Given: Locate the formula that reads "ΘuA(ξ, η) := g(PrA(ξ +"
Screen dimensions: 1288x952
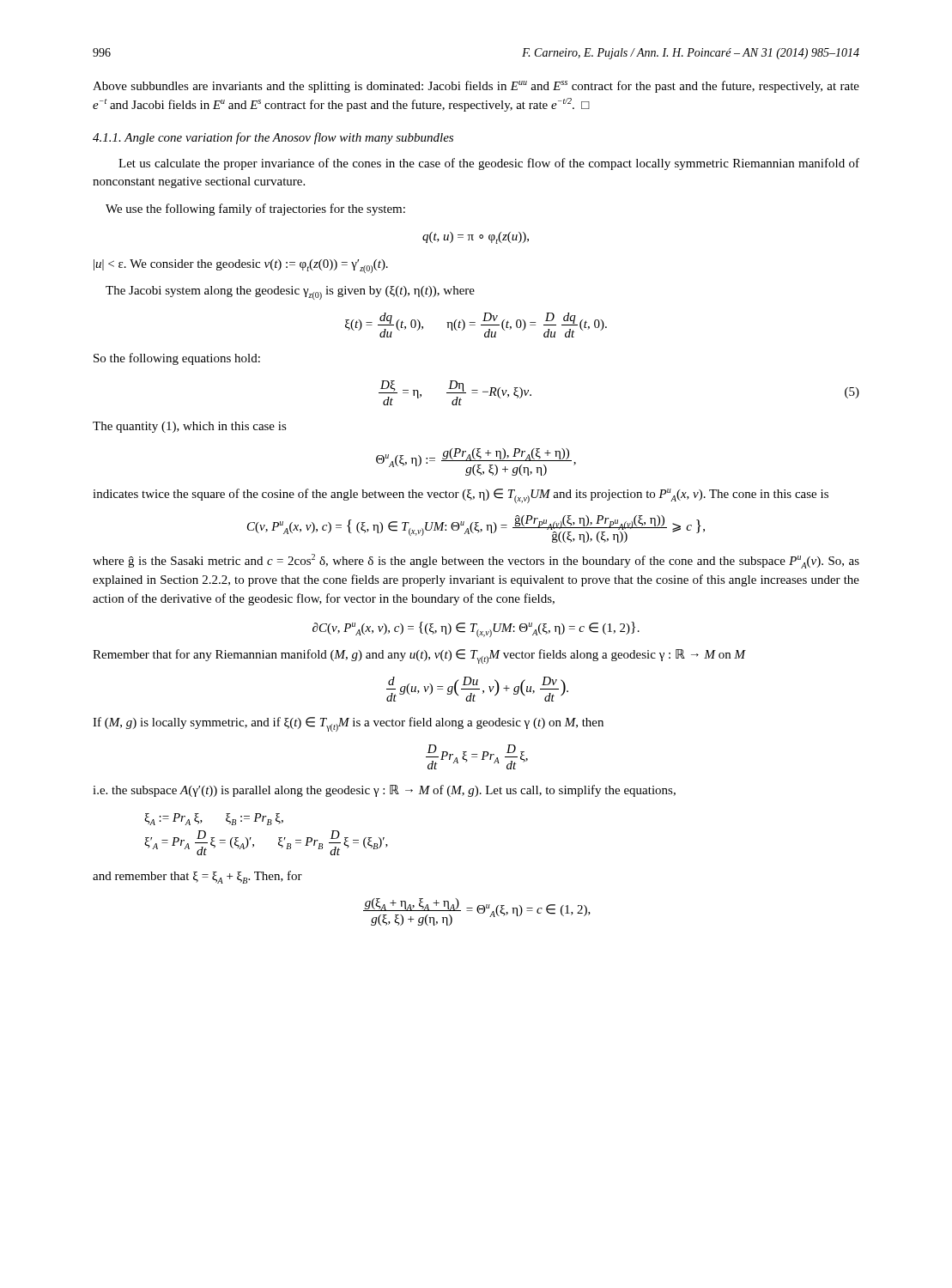Looking at the screenshot, I should pos(476,460).
